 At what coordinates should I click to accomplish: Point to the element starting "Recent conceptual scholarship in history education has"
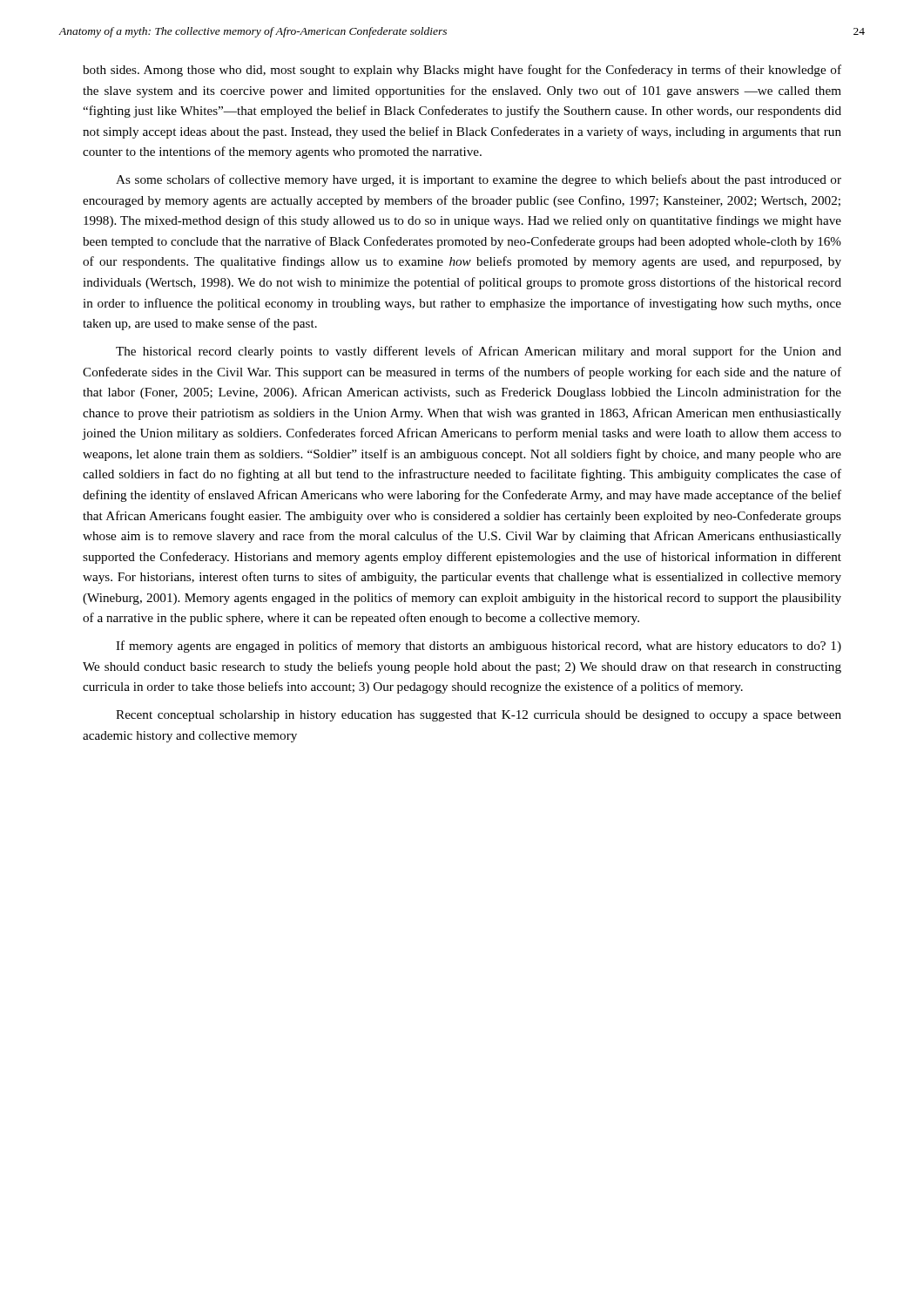pos(462,725)
